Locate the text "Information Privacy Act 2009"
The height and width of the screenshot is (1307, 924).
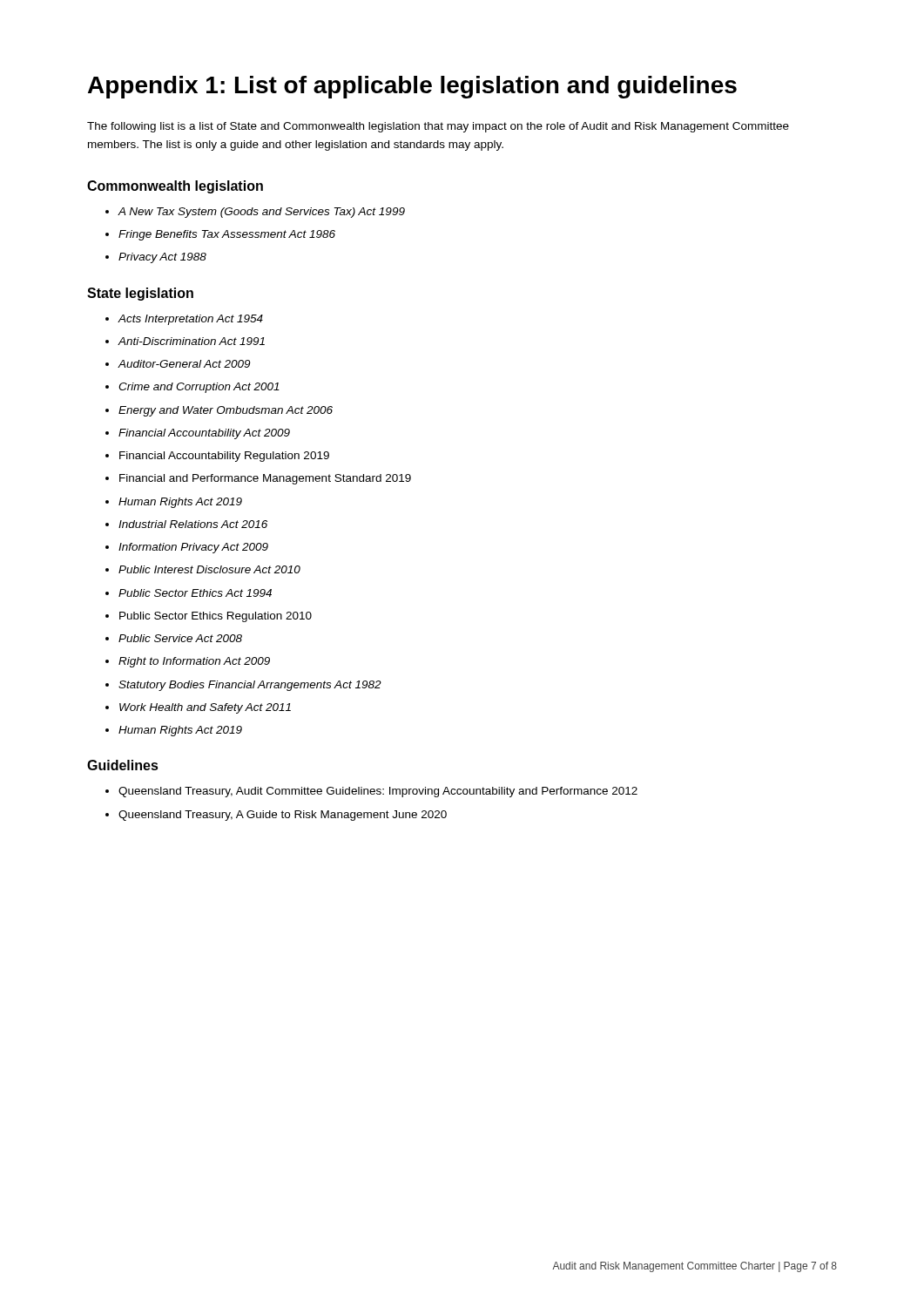point(193,547)
